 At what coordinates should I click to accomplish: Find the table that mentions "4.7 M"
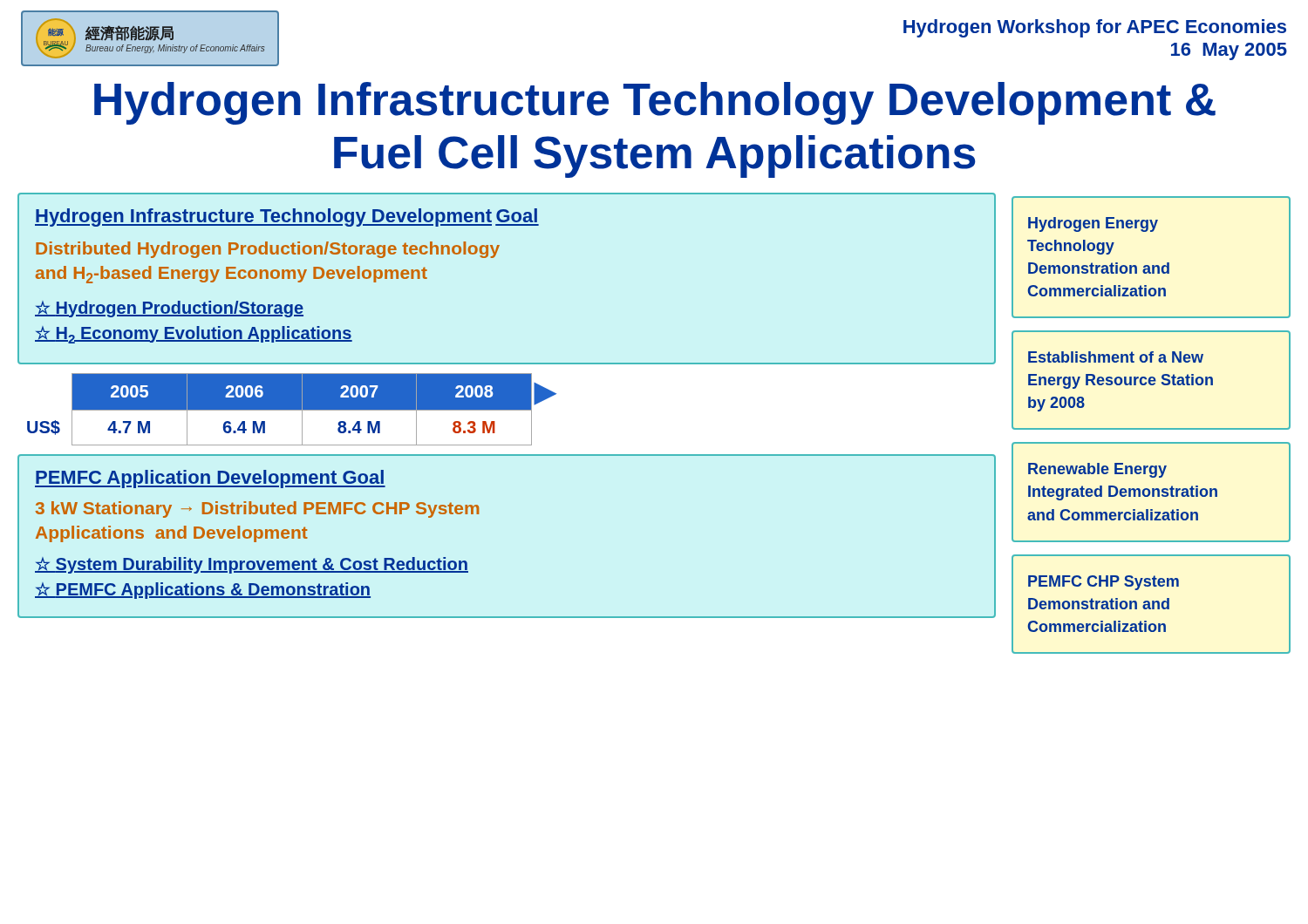coord(507,409)
